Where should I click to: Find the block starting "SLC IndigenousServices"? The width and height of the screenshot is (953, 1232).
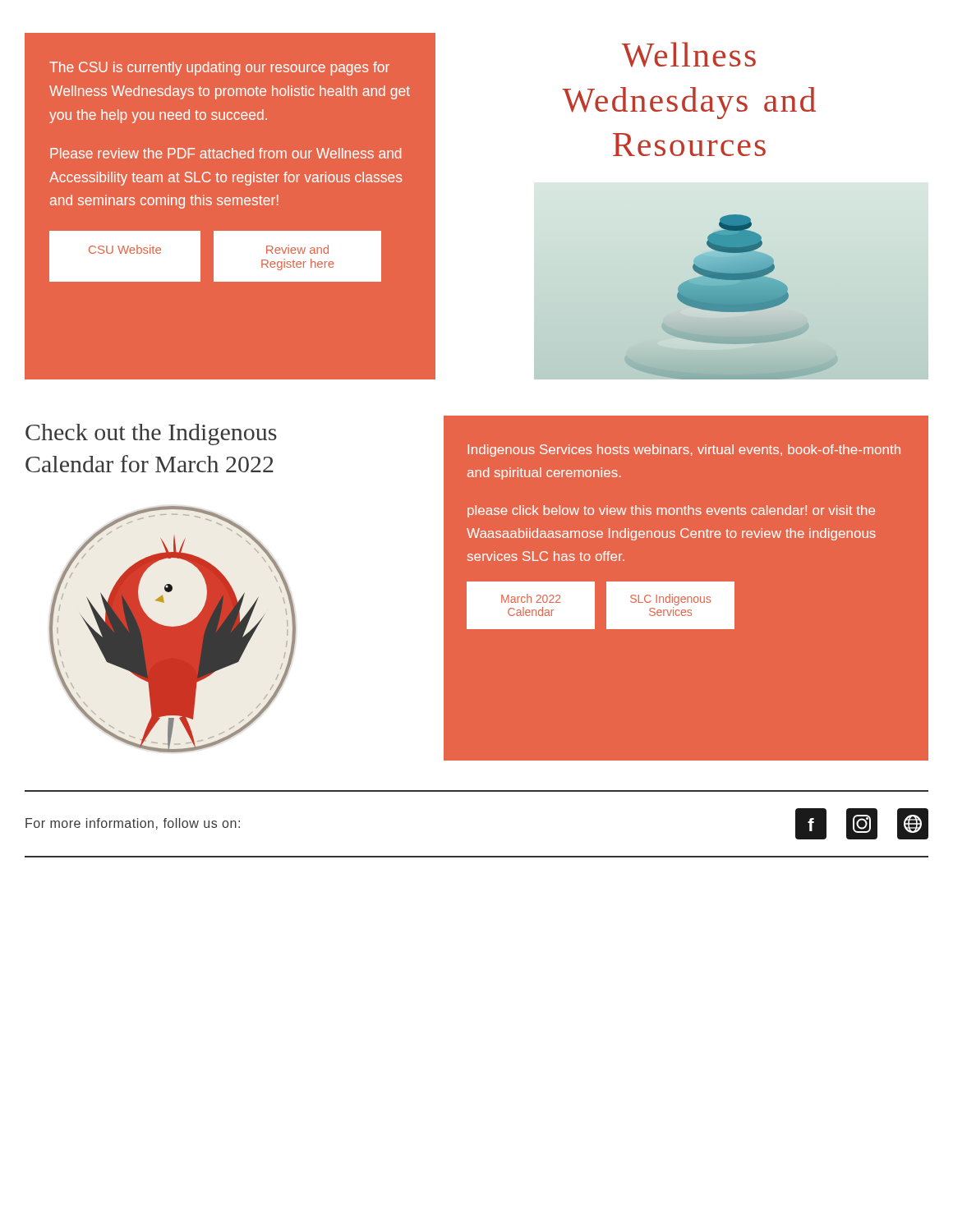(670, 605)
